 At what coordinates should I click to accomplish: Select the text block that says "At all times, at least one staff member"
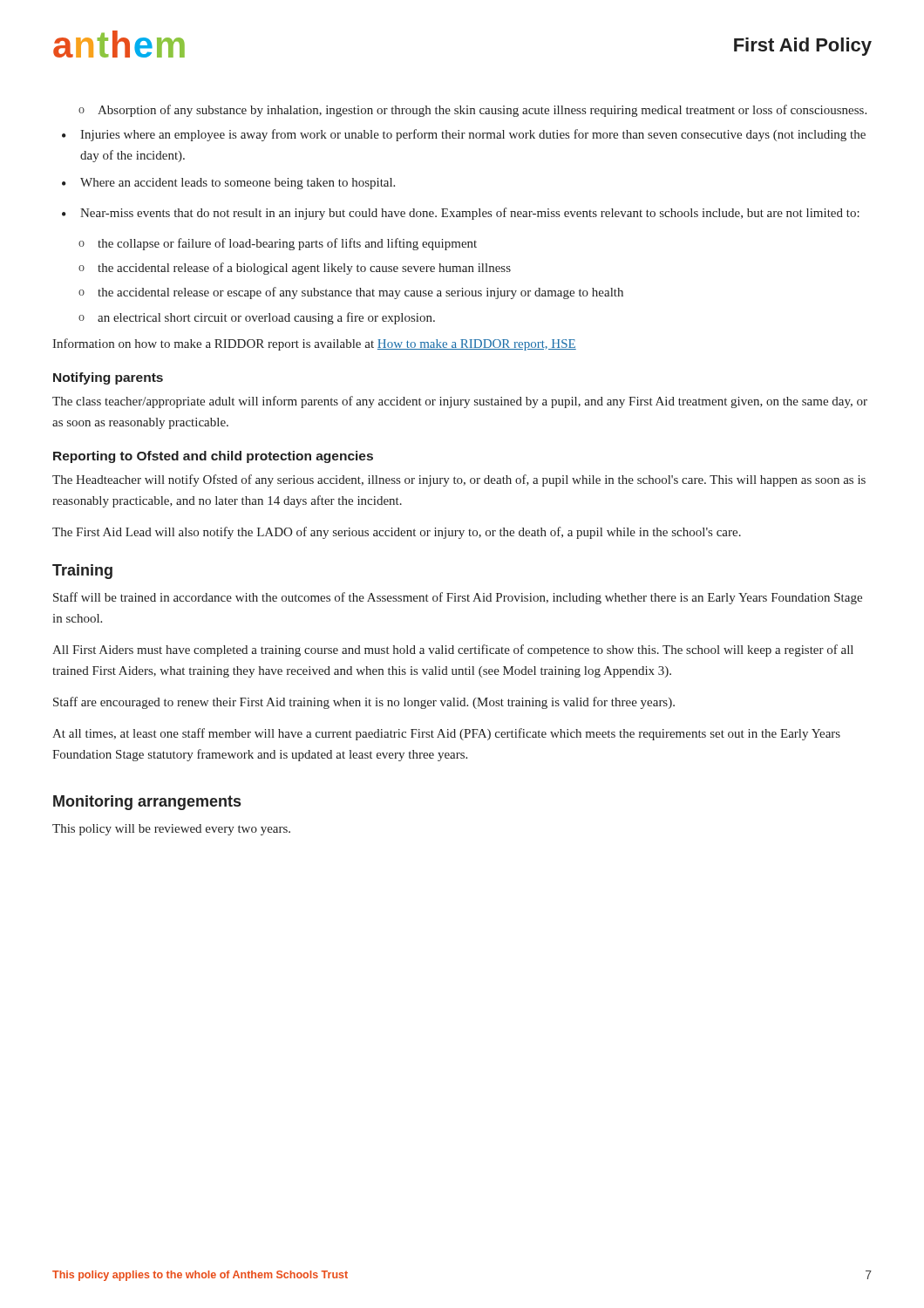point(446,744)
